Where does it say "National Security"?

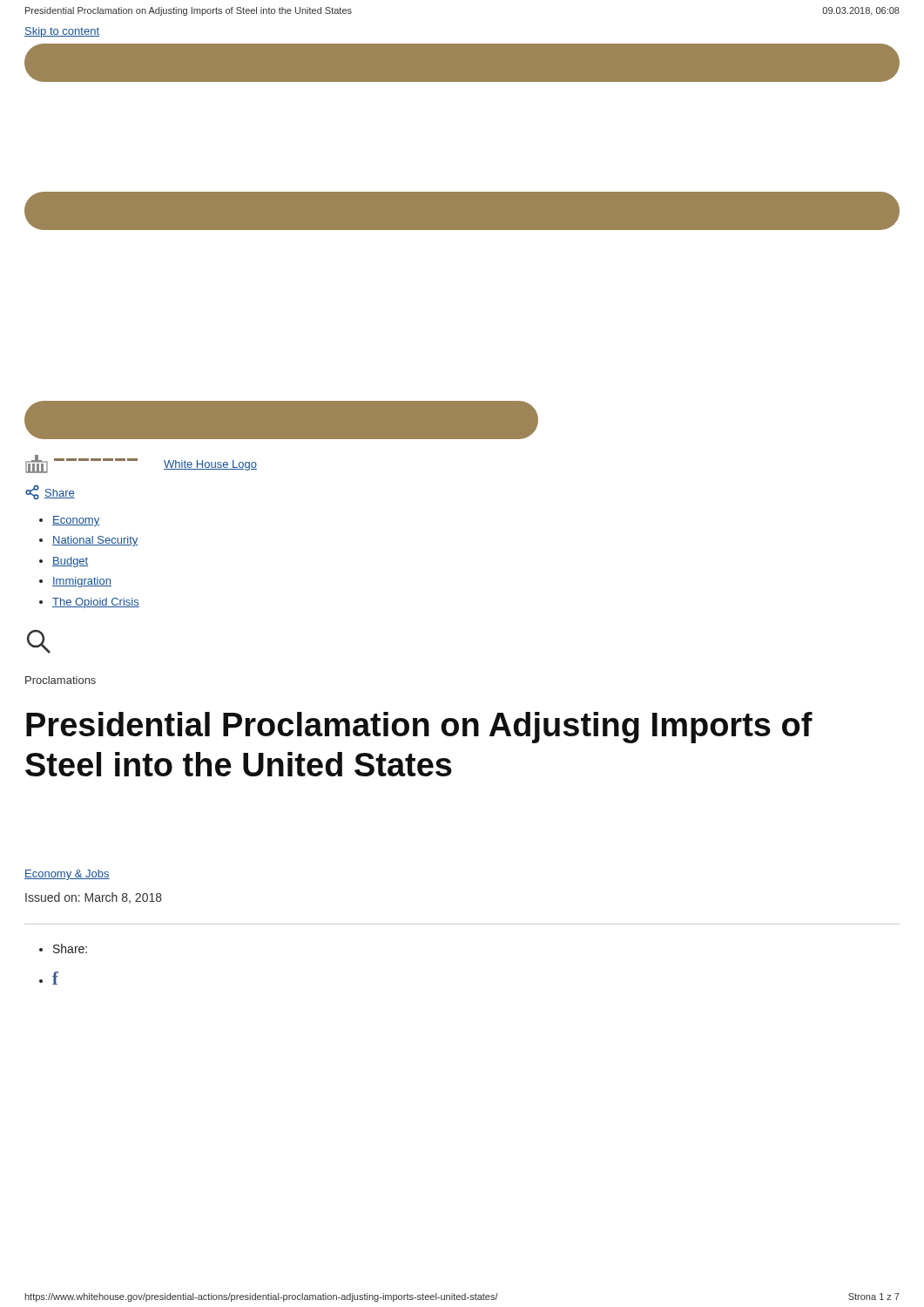[x=95, y=540]
